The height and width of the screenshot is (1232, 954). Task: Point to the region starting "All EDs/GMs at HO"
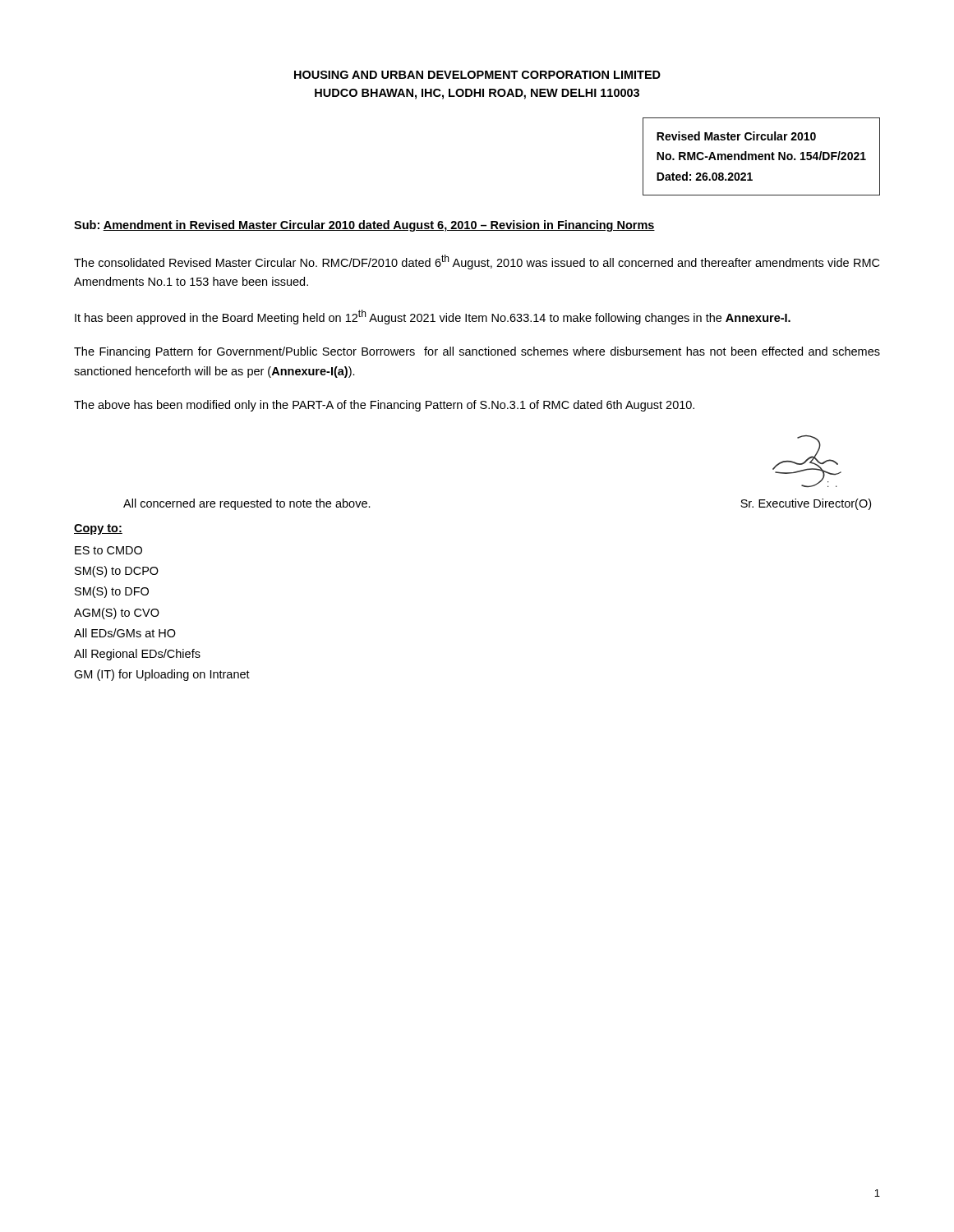[125, 633]
